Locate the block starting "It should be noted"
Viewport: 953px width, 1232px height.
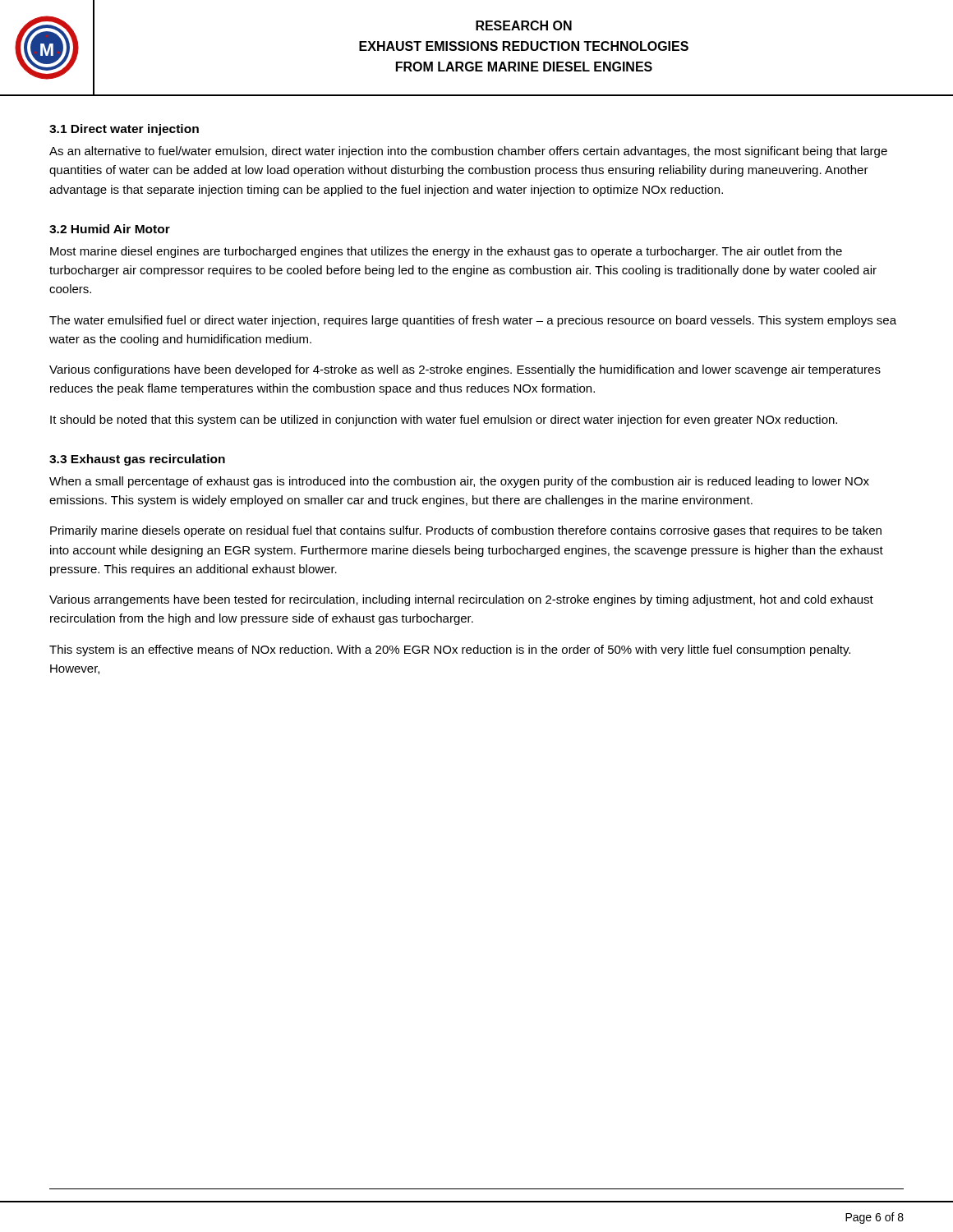click(x=444, y=419)
